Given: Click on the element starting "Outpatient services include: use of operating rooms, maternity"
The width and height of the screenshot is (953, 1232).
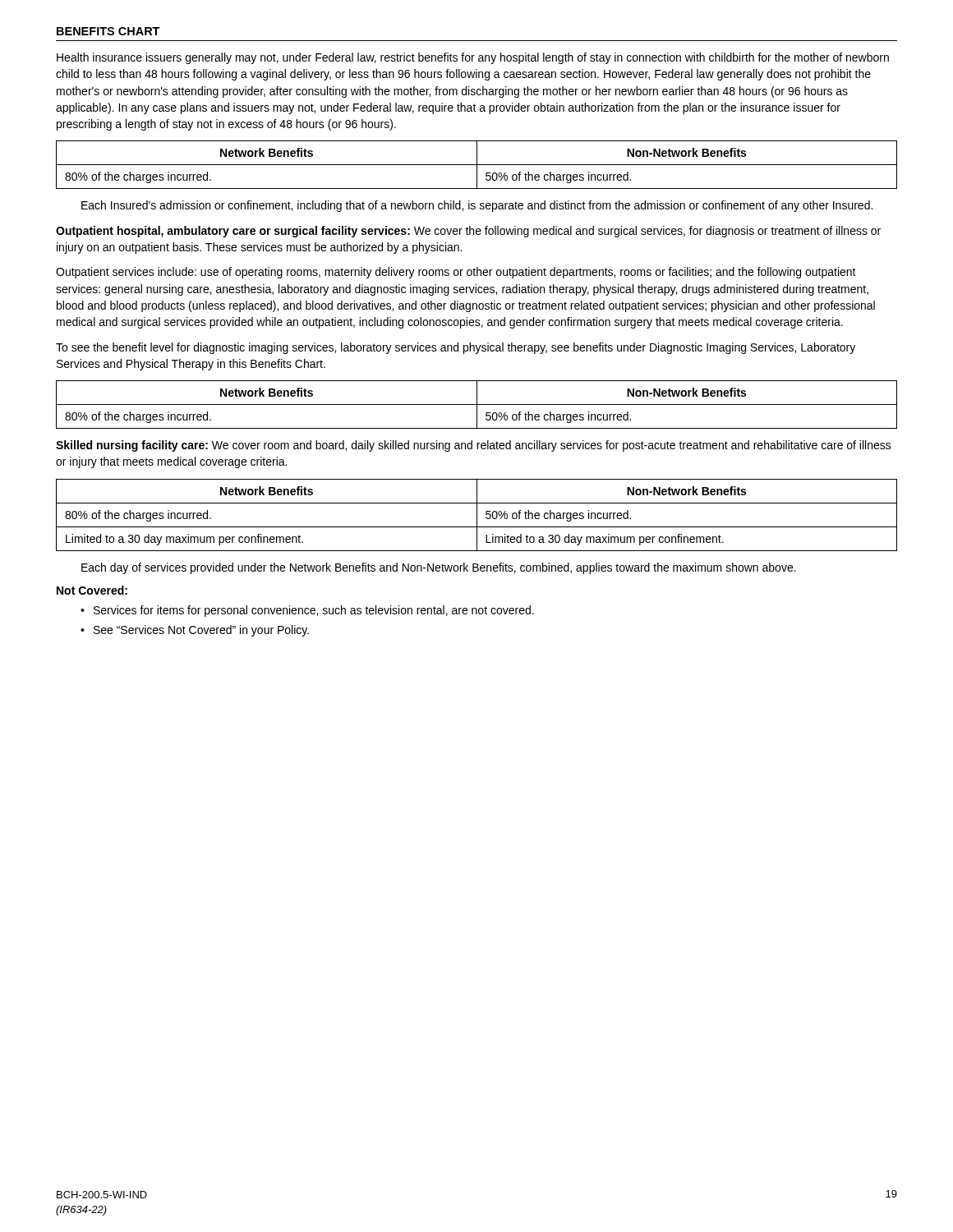Looking at the screenshot, I should pyautogui.click(x=466, y=297).
